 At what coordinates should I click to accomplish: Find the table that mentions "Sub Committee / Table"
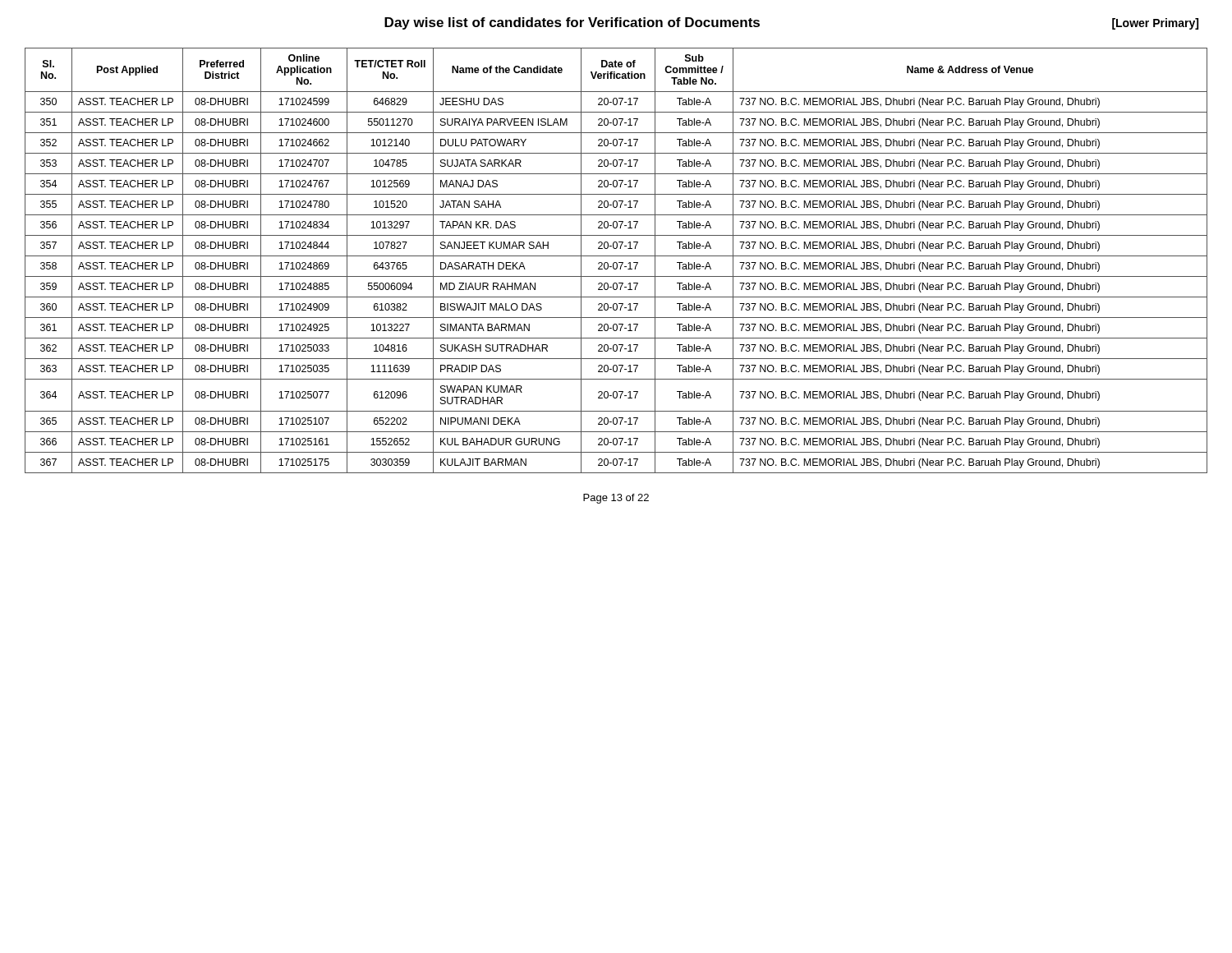[616, 260]
